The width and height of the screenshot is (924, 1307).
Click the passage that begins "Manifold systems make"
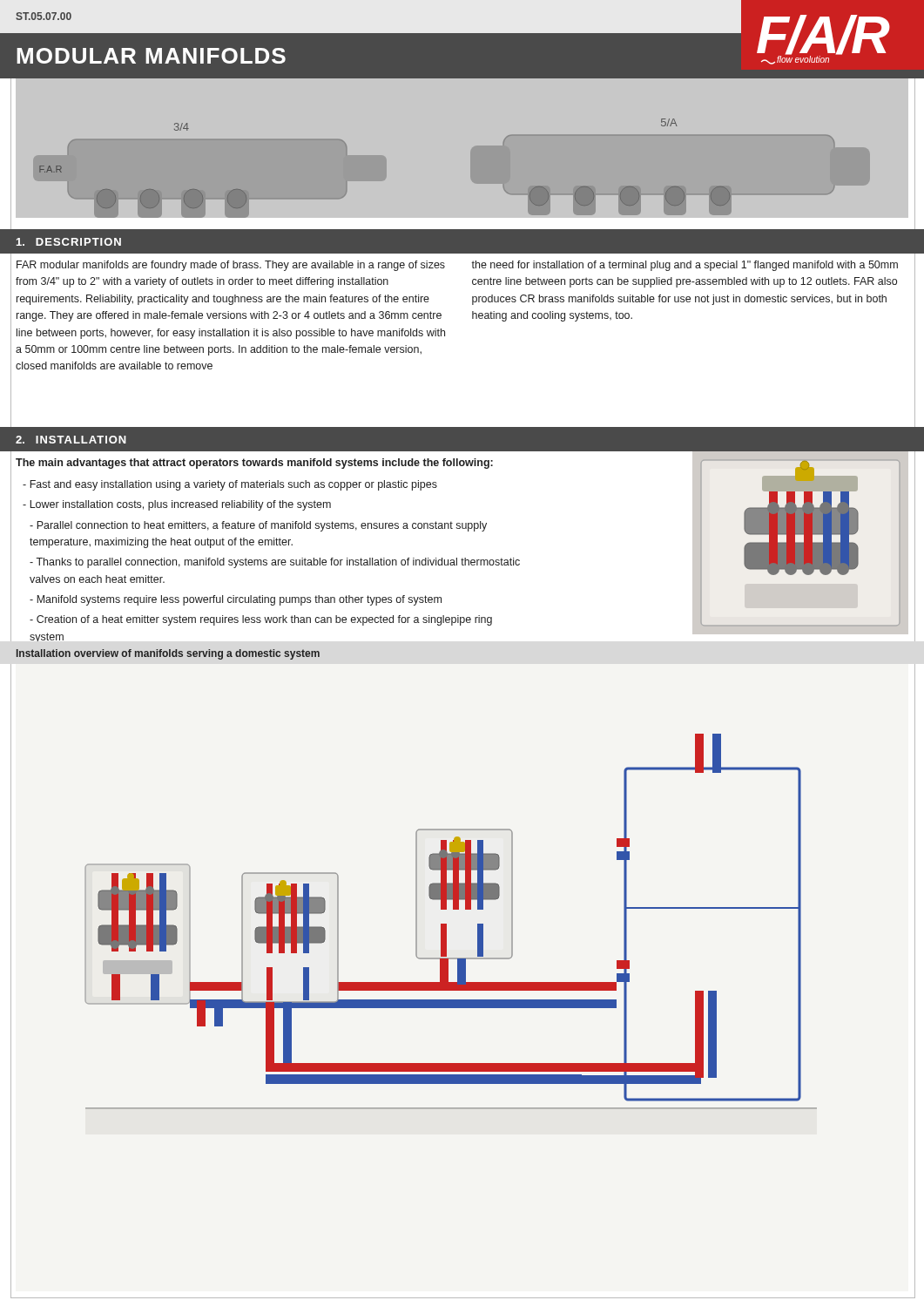263,666
